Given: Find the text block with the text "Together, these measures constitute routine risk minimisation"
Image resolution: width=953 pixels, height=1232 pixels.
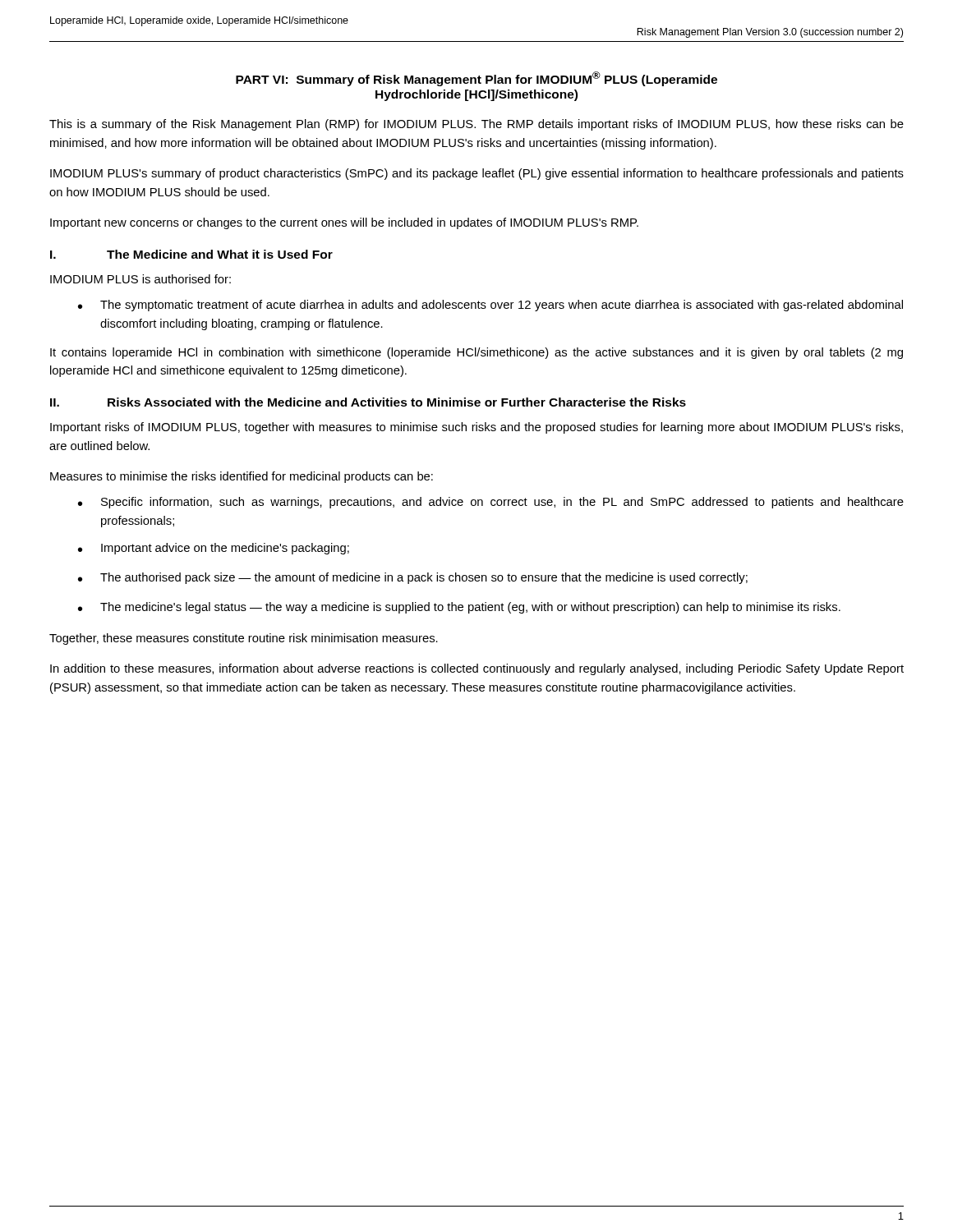Looking at the screenshot, I should [244, 638].
